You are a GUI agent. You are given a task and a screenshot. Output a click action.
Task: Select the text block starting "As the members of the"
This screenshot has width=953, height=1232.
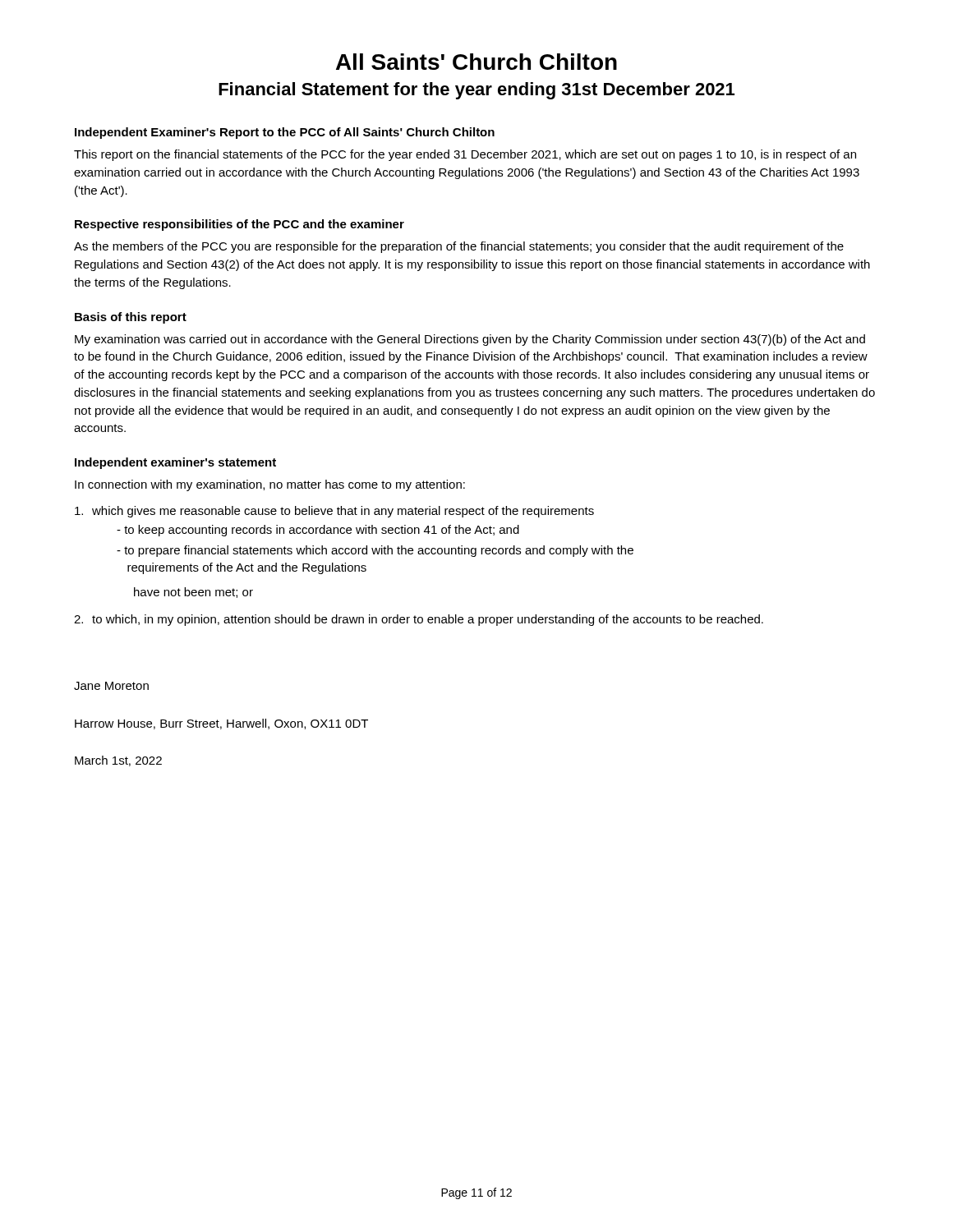point(472,264)
